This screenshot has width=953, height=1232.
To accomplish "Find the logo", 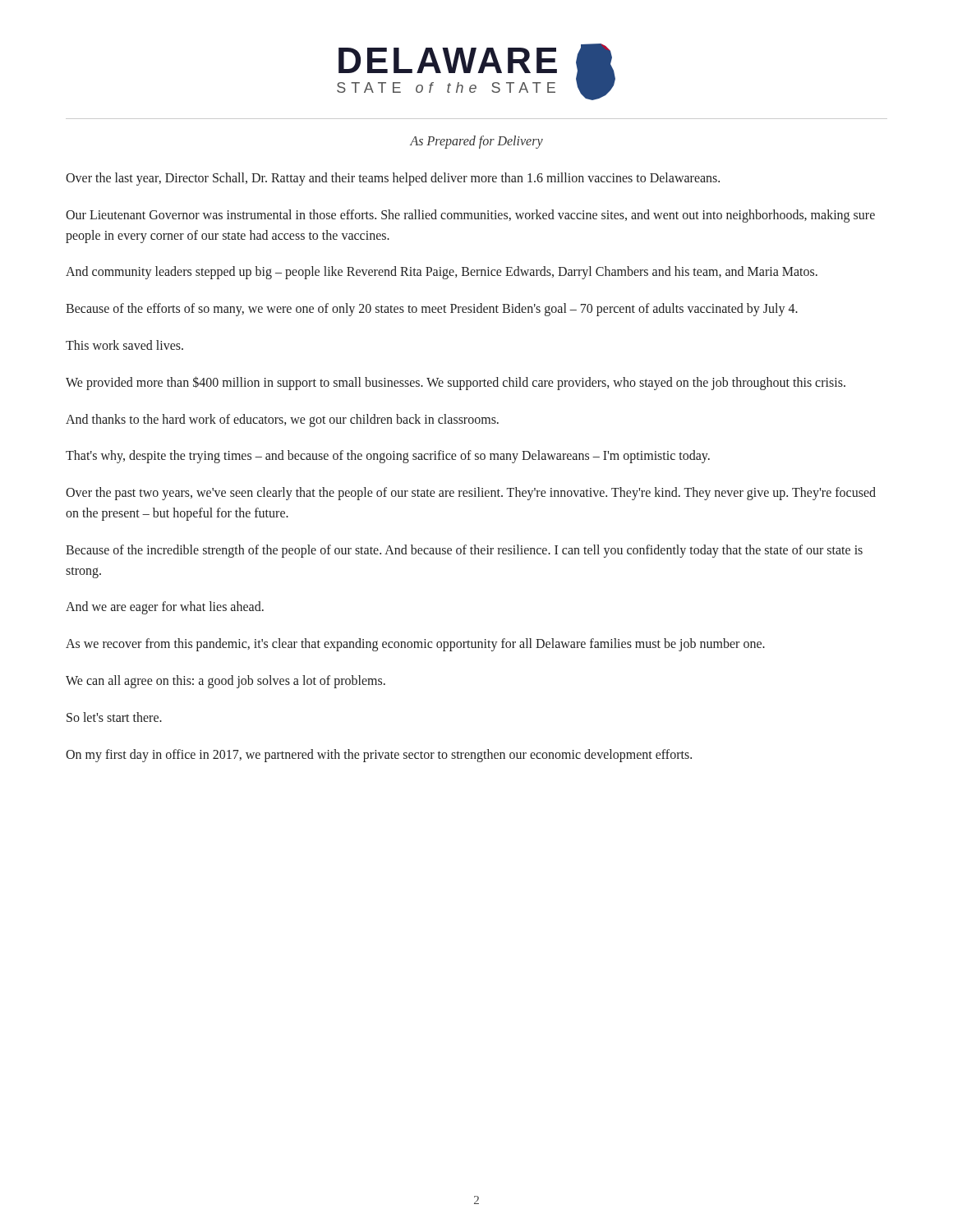I will pos(476,55).
